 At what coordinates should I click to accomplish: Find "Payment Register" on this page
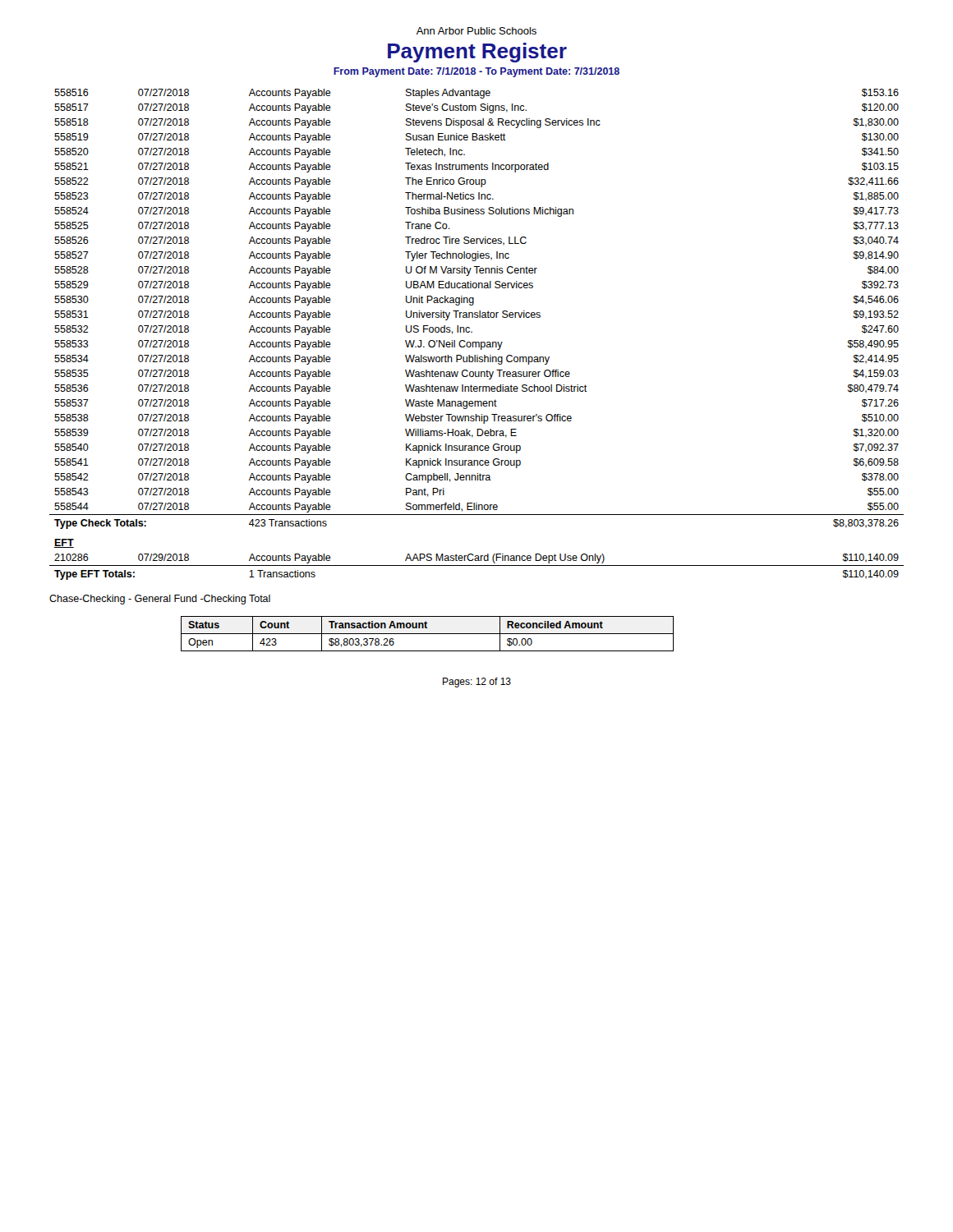[476, 51]
